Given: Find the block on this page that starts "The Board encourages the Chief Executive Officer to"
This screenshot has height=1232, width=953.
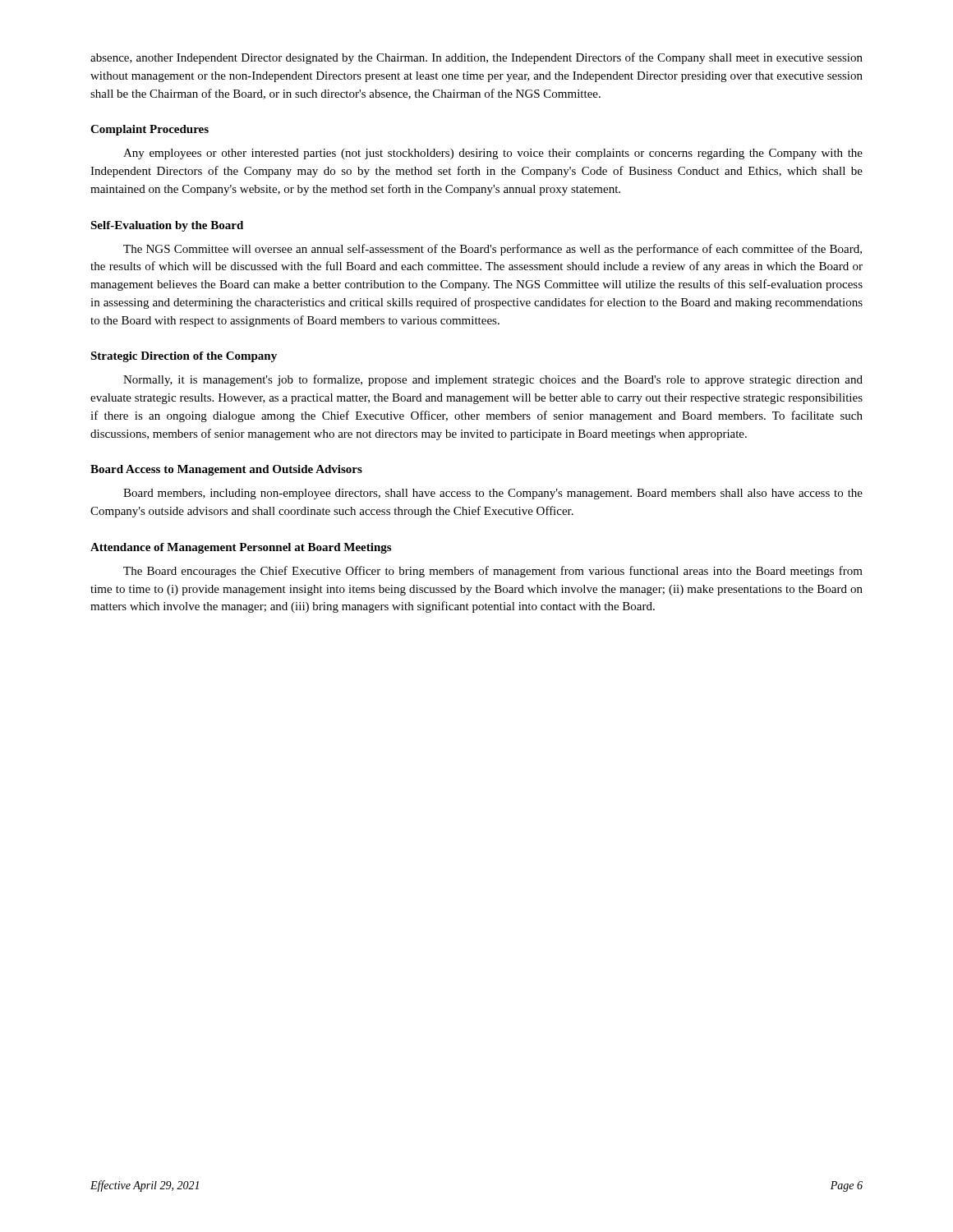Looking at the screenshot, I should tap(476, 588).
